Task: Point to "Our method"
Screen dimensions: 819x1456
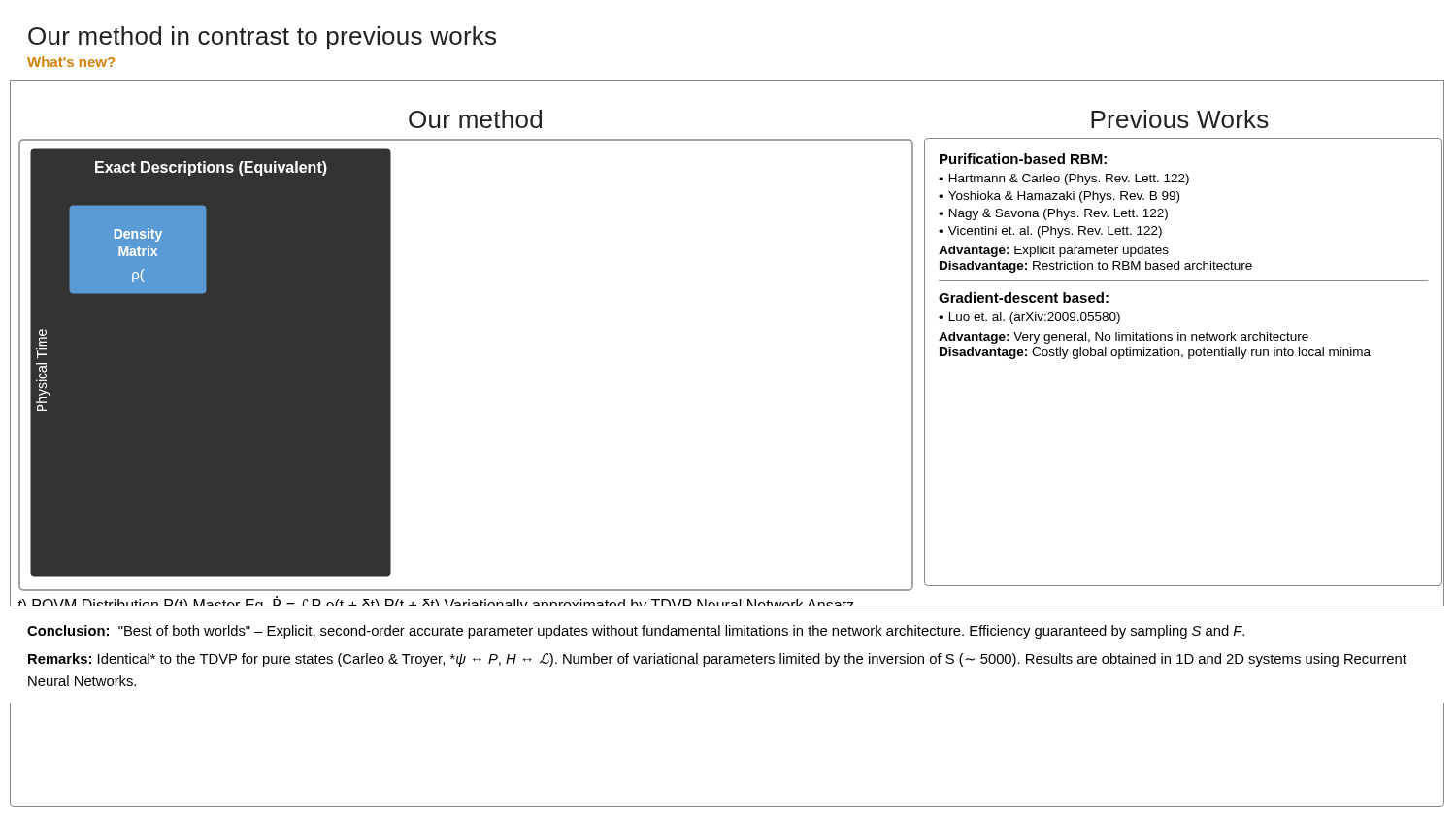Action: (x=476, y=119)
